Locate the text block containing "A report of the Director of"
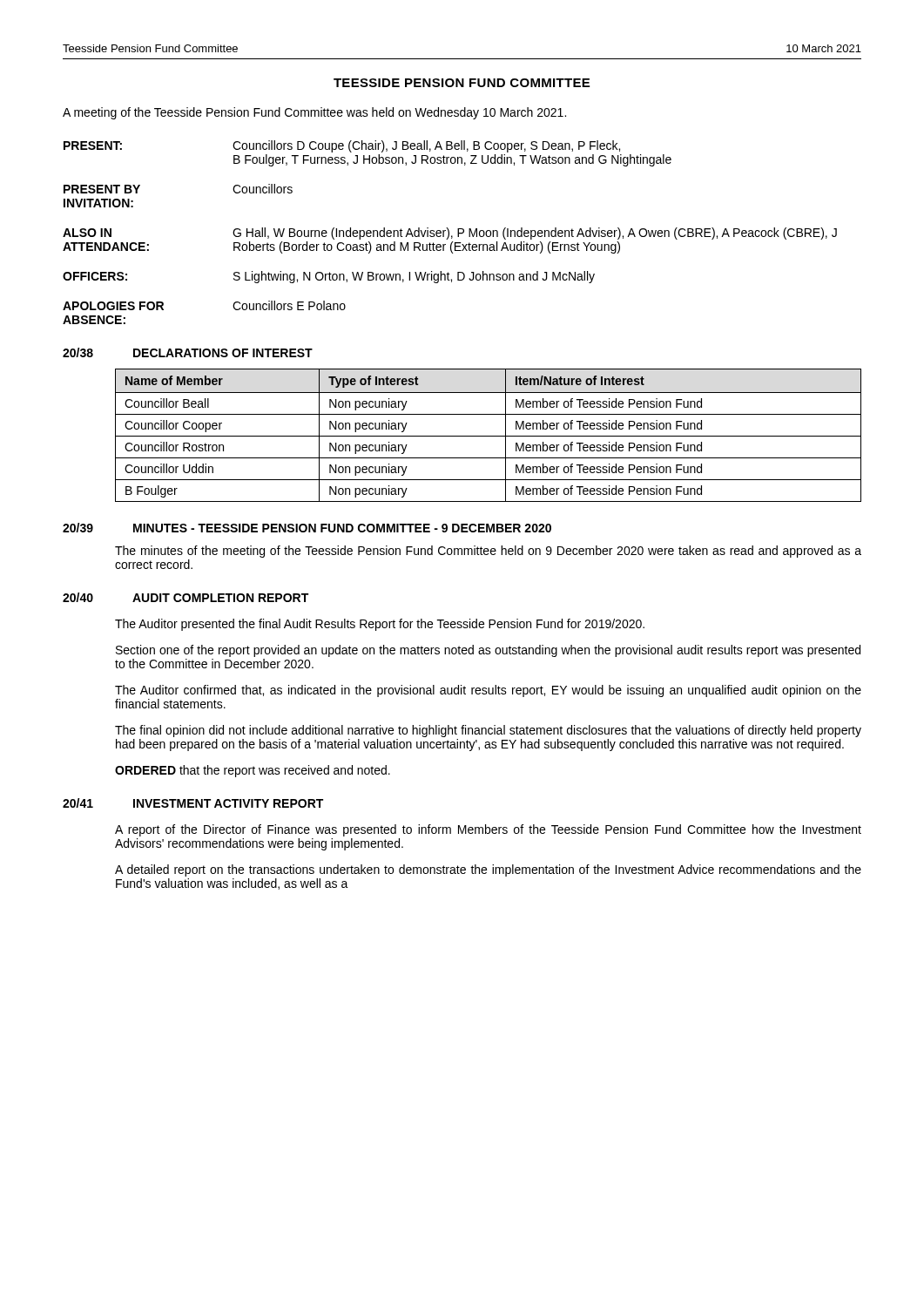924x1307 pixels. (x=488, y=856)
